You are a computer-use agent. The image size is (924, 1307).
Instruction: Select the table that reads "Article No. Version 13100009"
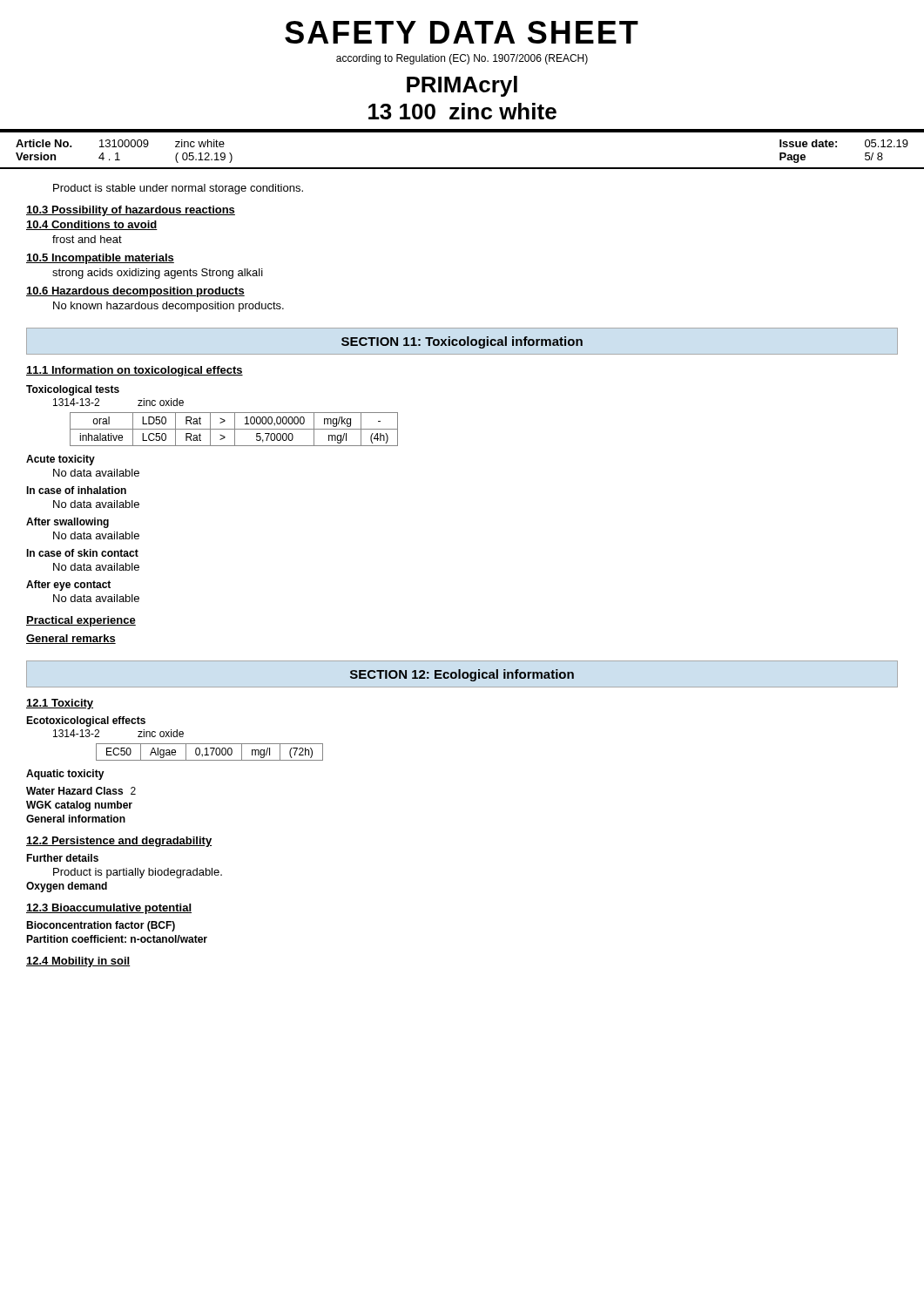click(x=462, y=150)
